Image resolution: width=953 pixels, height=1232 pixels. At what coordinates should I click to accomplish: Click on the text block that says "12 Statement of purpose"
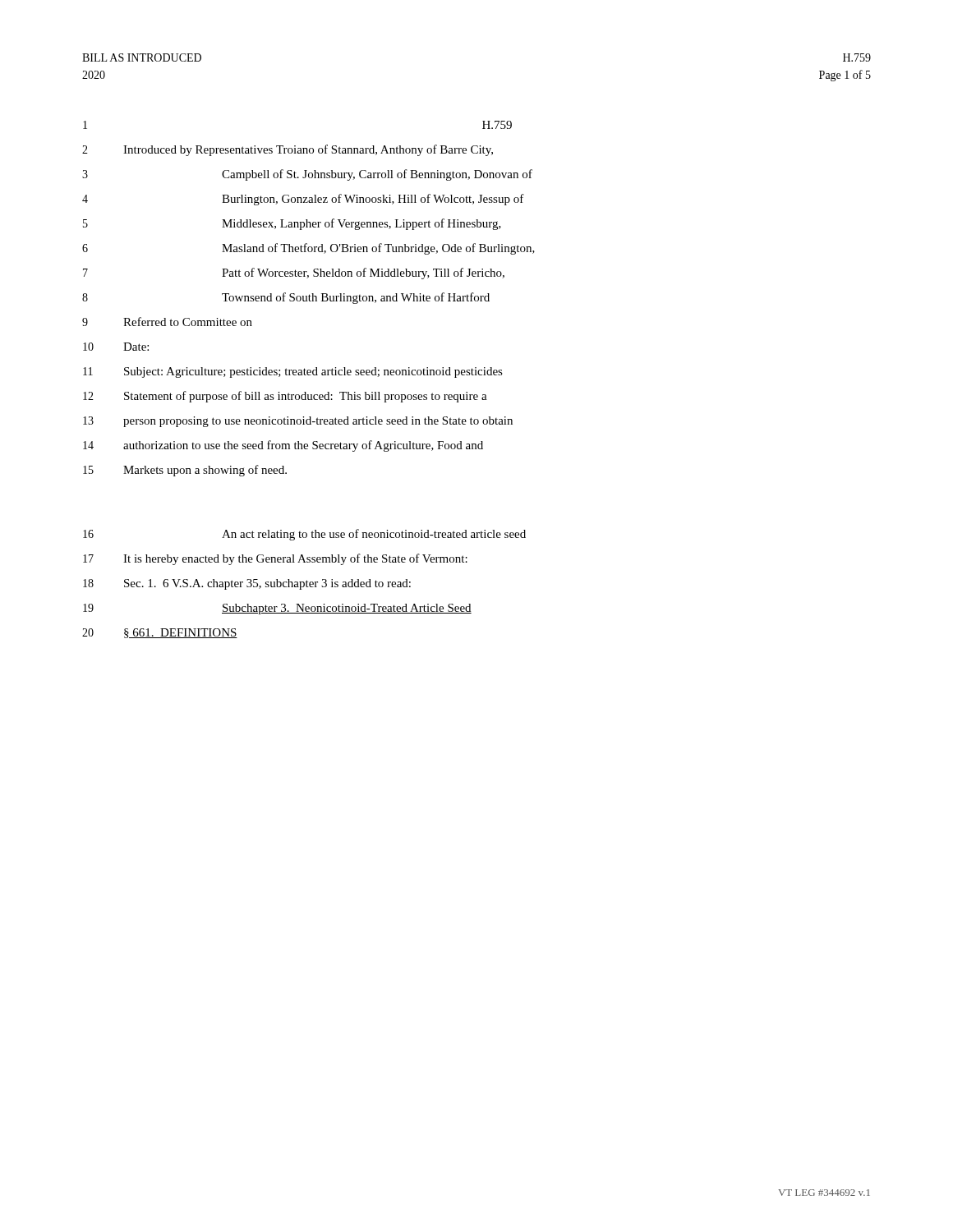point(476,396)
